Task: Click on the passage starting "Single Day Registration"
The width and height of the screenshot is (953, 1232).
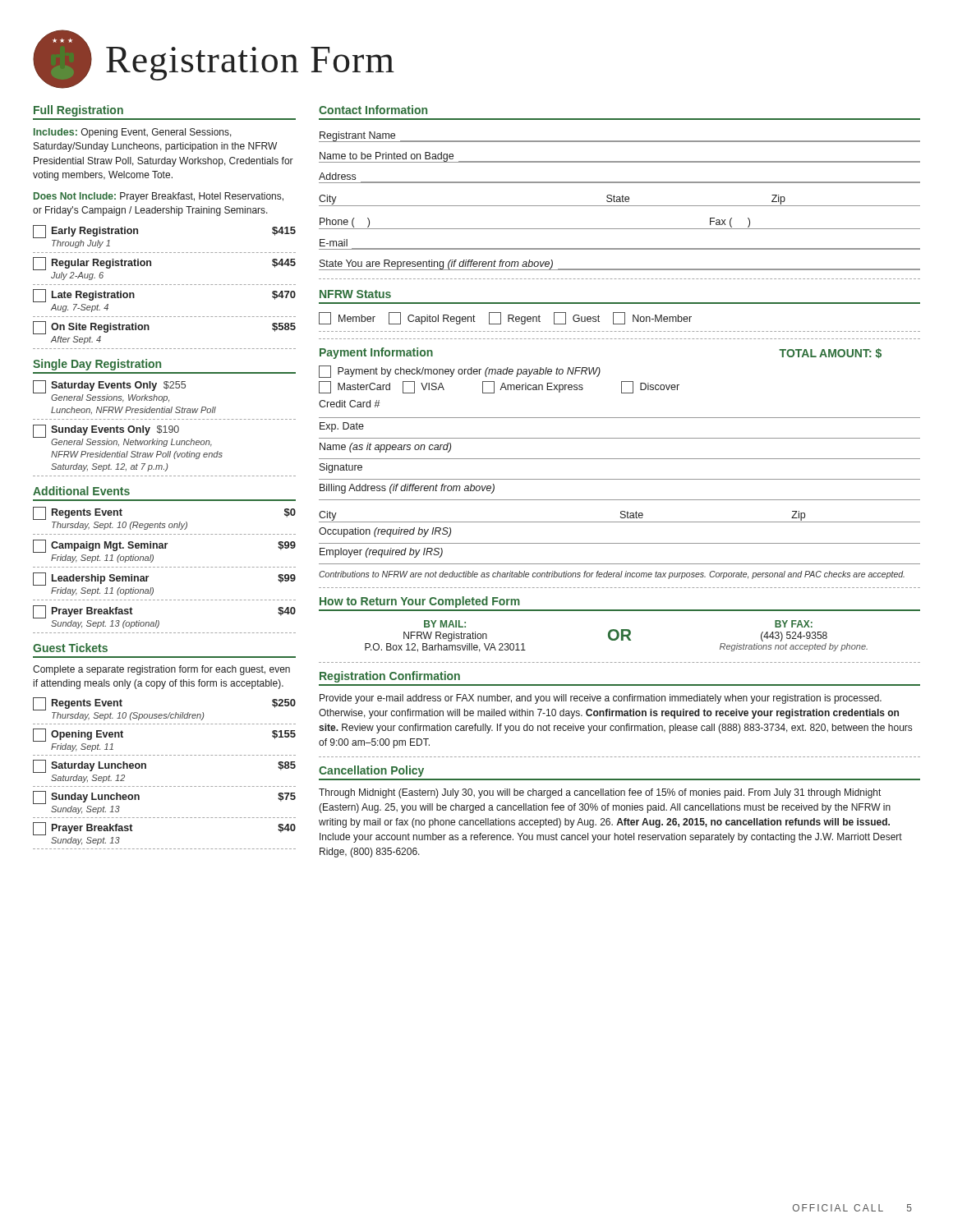Action: pyautogui.click(x=164, y=366)
